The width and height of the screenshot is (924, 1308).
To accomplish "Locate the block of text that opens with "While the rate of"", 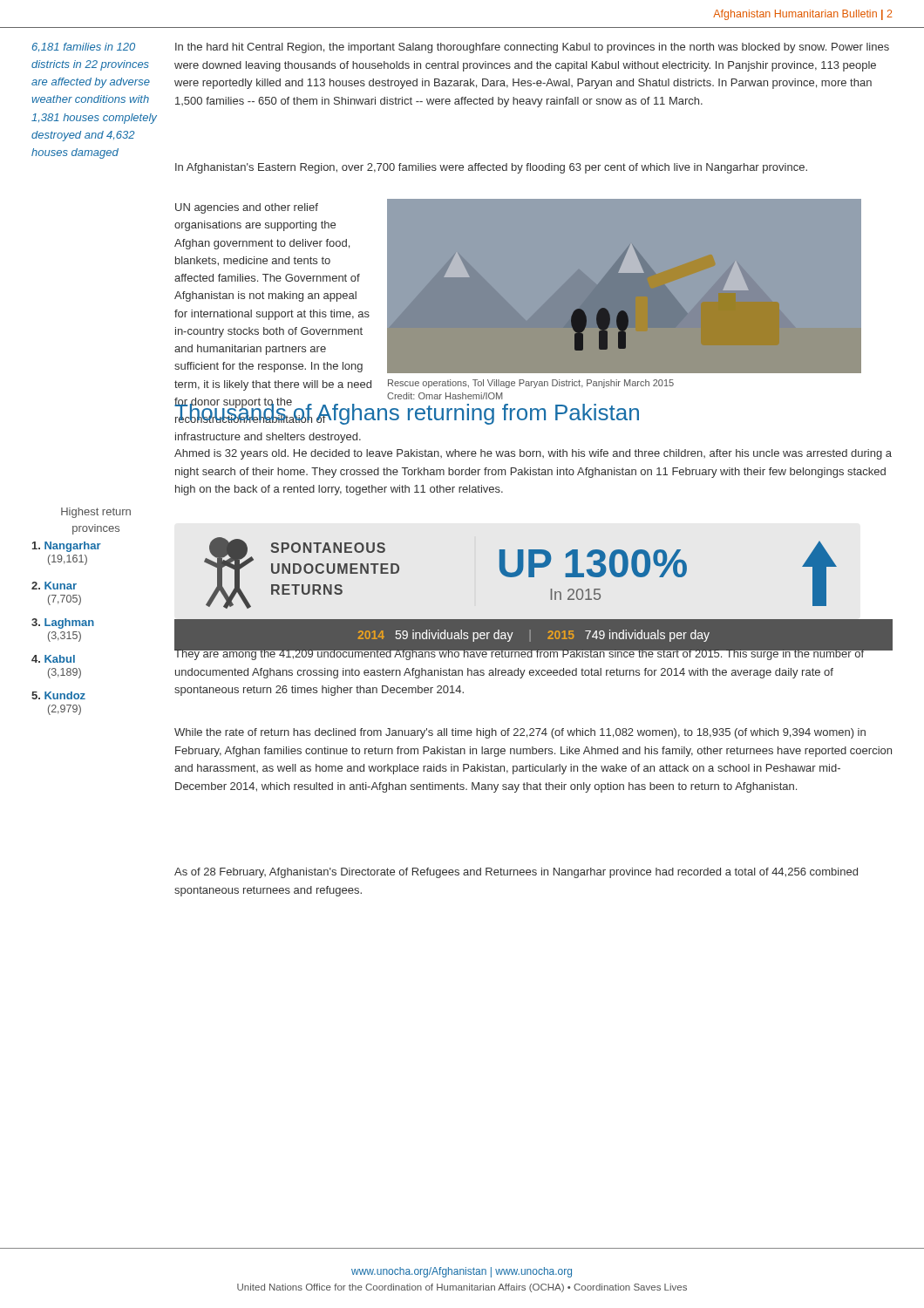I will (x=533, y=759).
